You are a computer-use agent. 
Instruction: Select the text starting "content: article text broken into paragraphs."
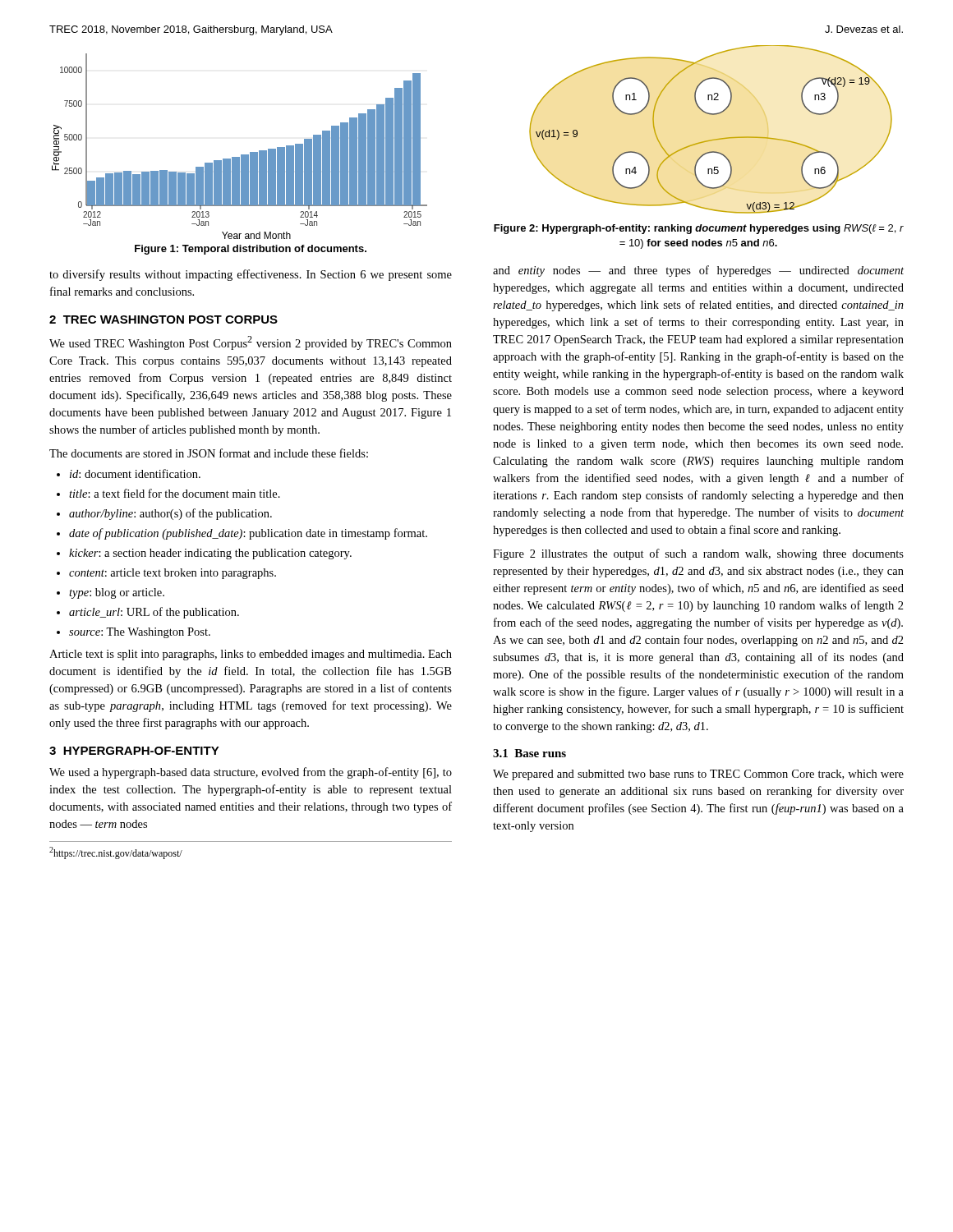point(173,573)
